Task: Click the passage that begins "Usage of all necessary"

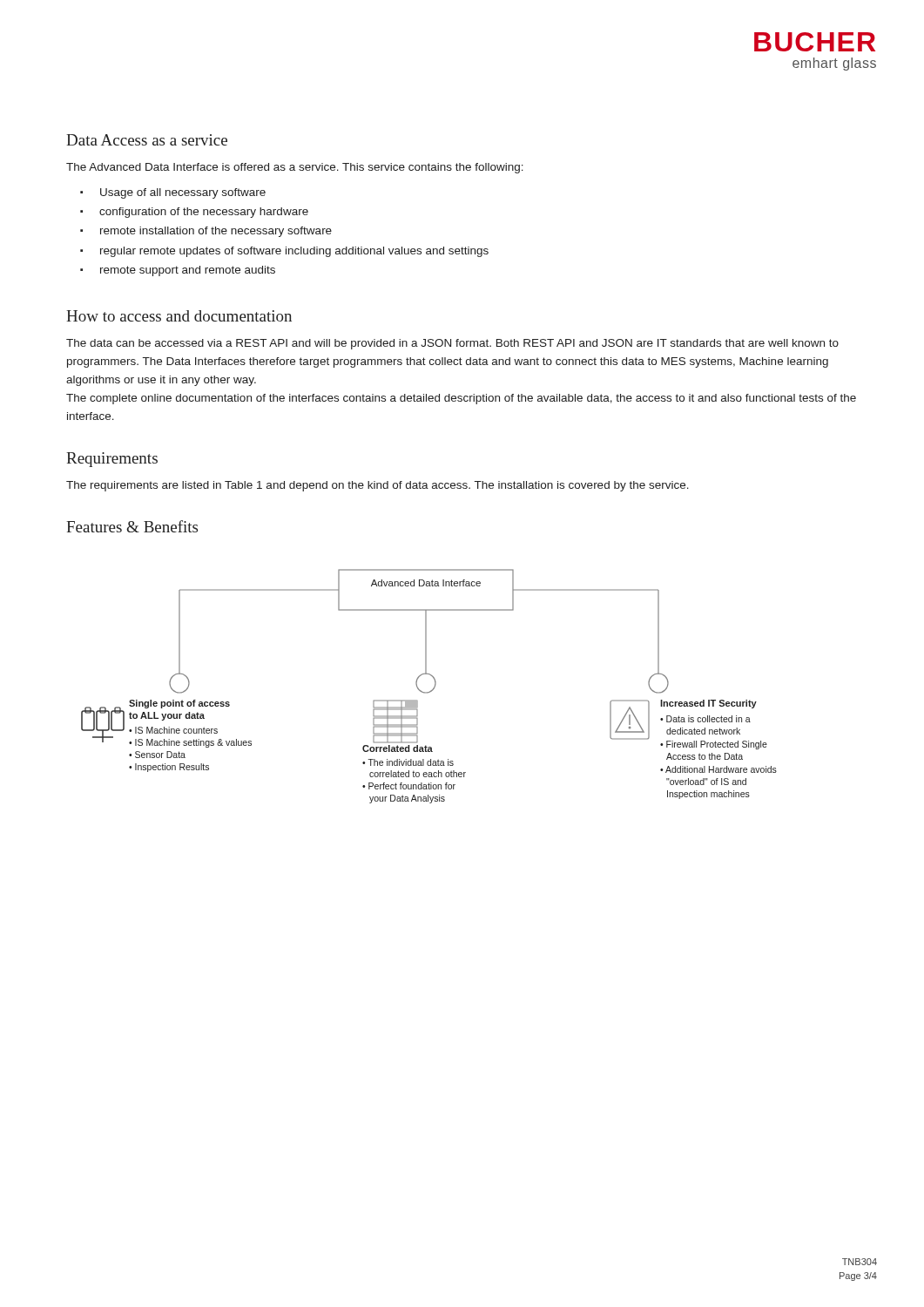Action: 183,192
